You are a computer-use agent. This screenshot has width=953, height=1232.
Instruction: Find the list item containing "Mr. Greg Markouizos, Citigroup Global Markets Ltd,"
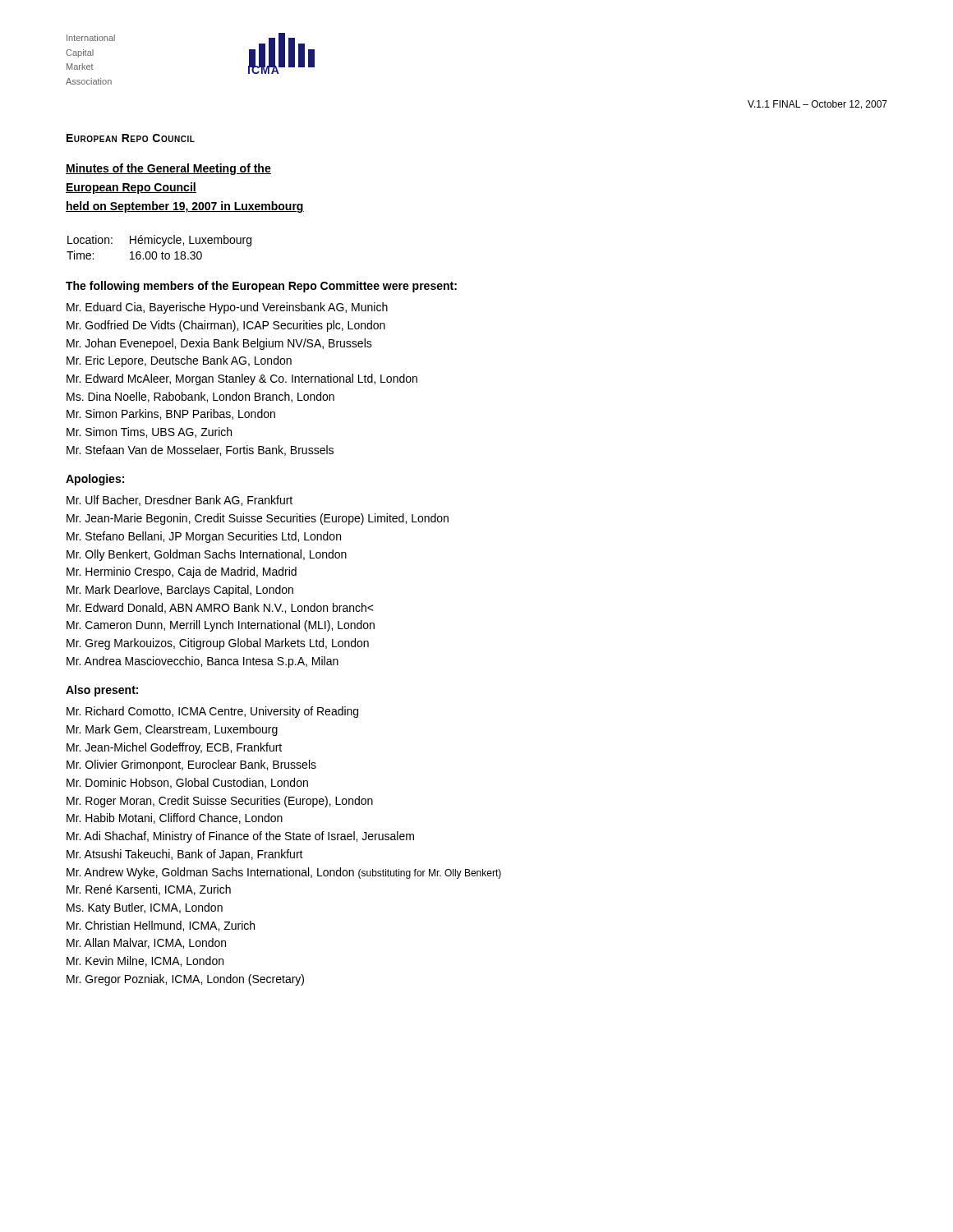[218, 643]
